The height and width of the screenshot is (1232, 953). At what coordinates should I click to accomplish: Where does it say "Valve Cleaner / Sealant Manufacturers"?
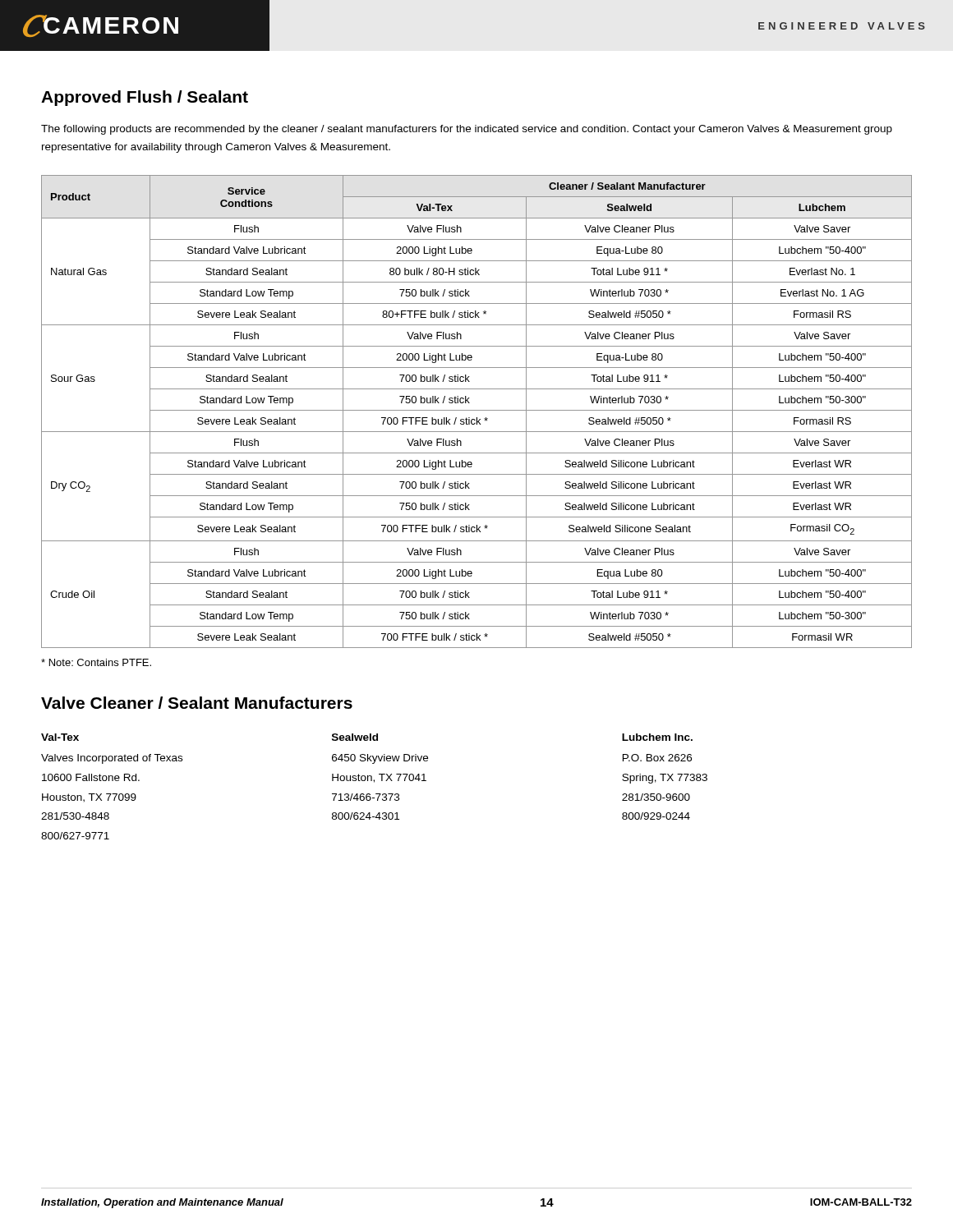[x=197, y=702]
